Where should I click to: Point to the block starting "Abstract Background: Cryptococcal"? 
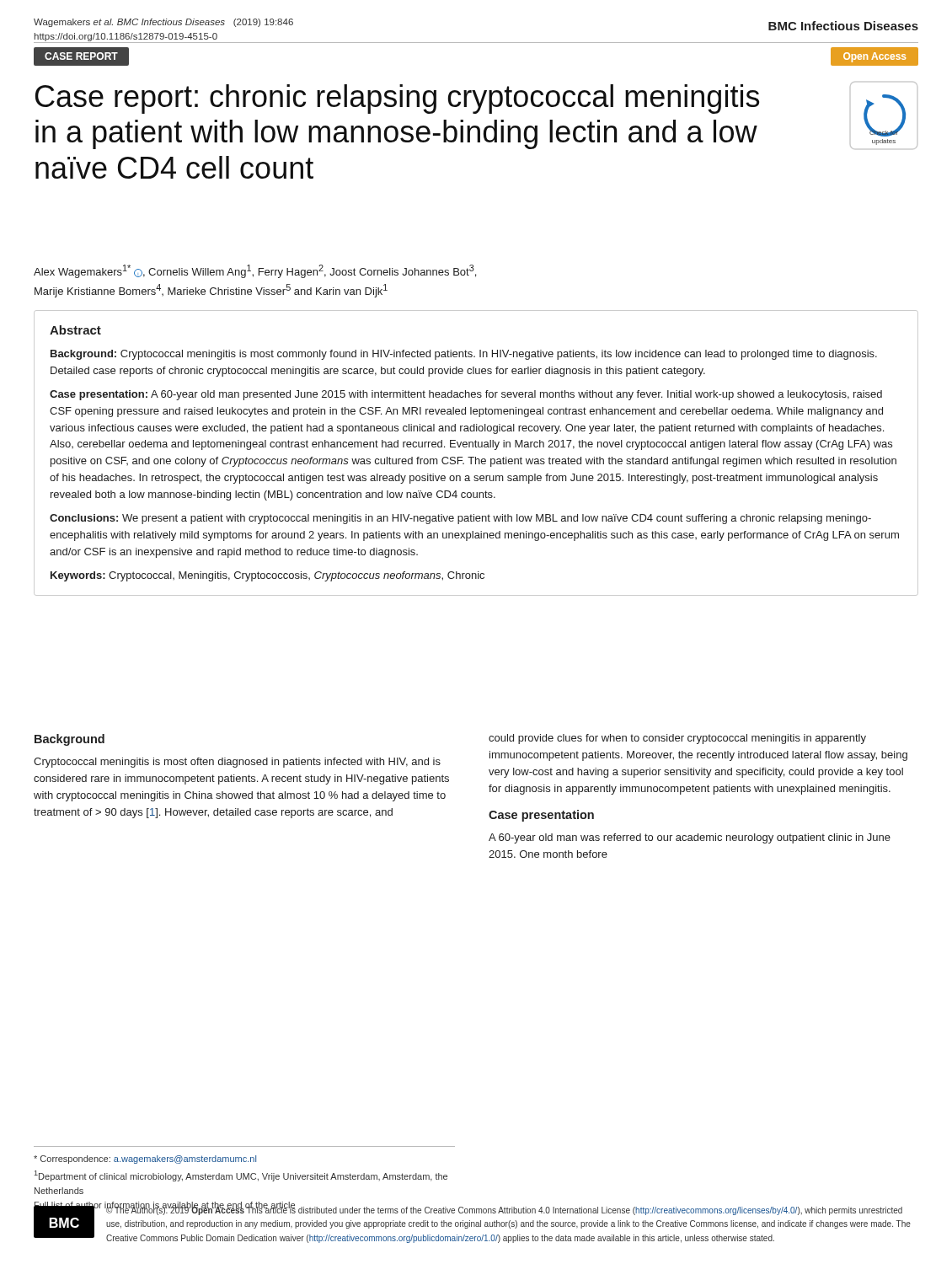point(476,453)
